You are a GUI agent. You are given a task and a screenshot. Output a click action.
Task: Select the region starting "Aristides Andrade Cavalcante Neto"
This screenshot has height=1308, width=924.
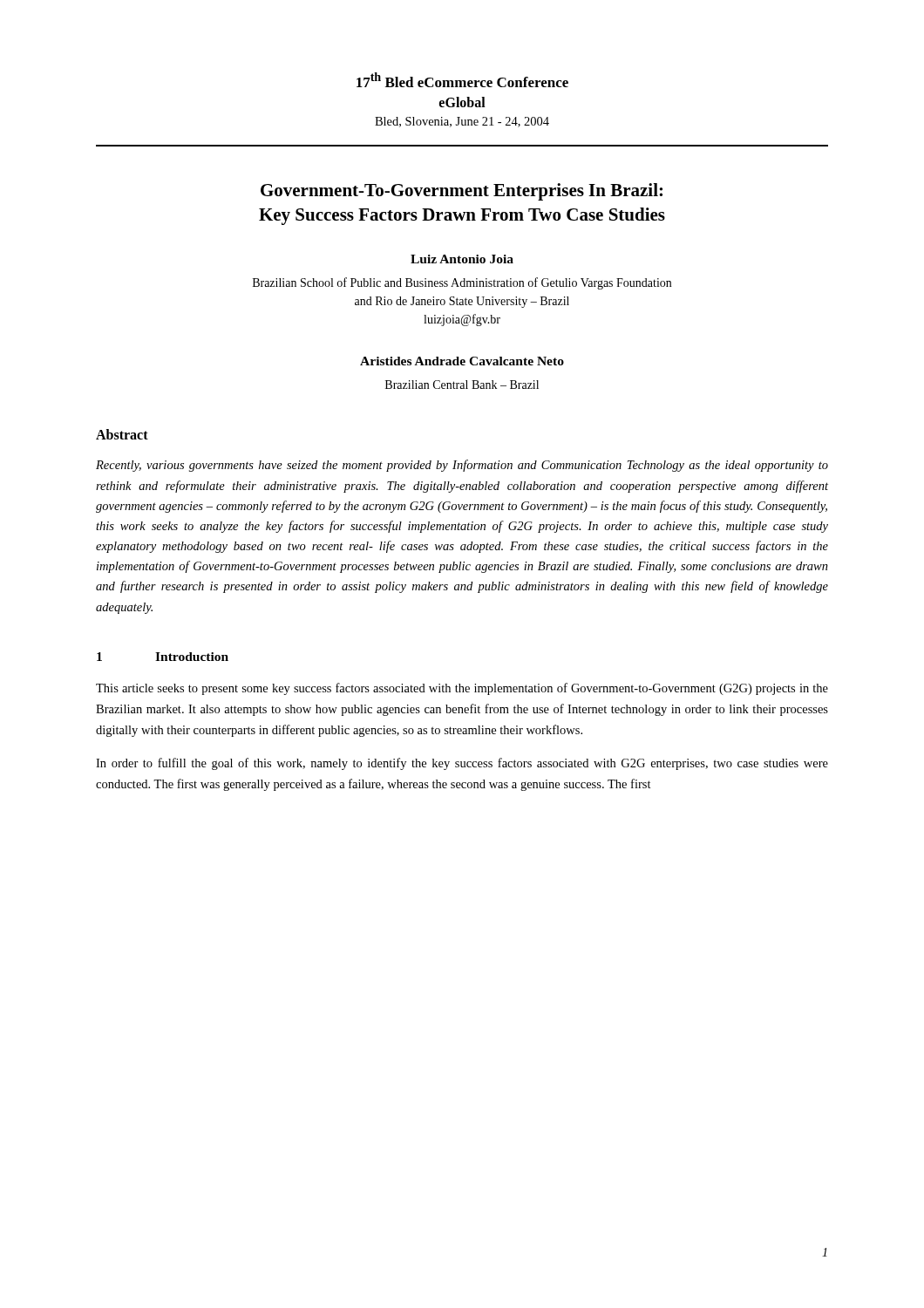click(x=462, y=361)
